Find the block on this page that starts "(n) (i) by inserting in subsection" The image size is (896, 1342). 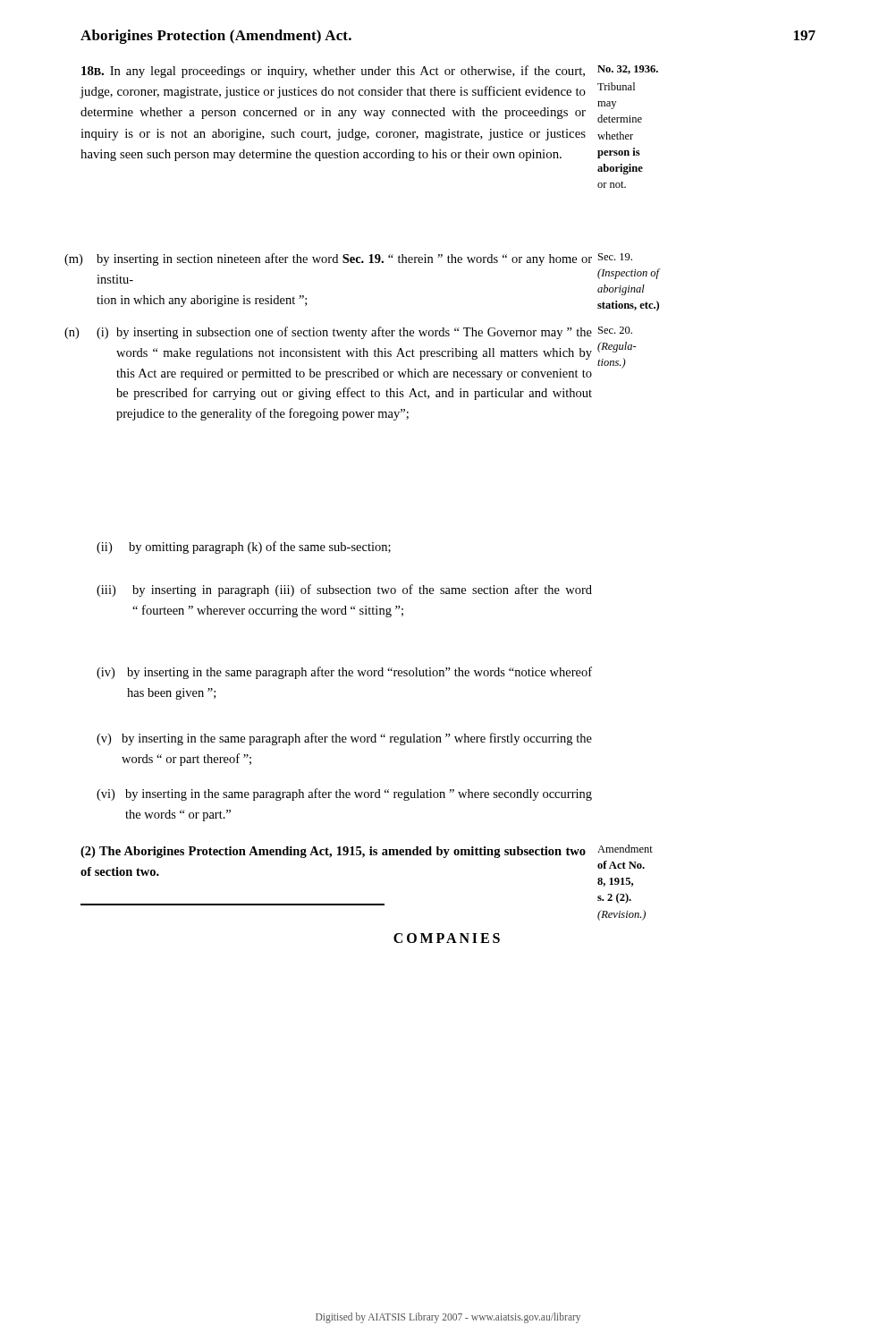pyautogui.click(x=328, y=373)
